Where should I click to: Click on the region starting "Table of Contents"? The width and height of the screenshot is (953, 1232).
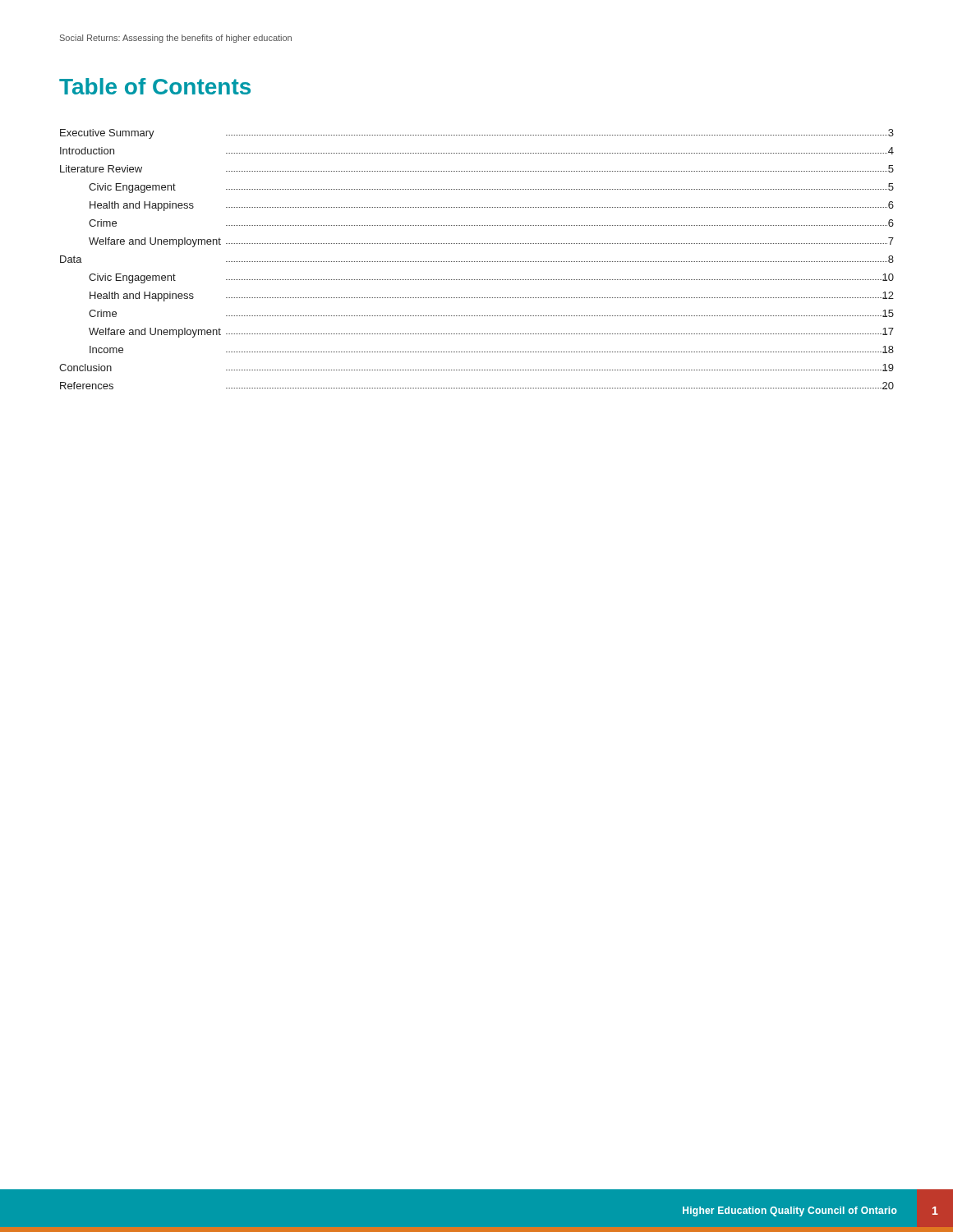click(x=155, y=87)
